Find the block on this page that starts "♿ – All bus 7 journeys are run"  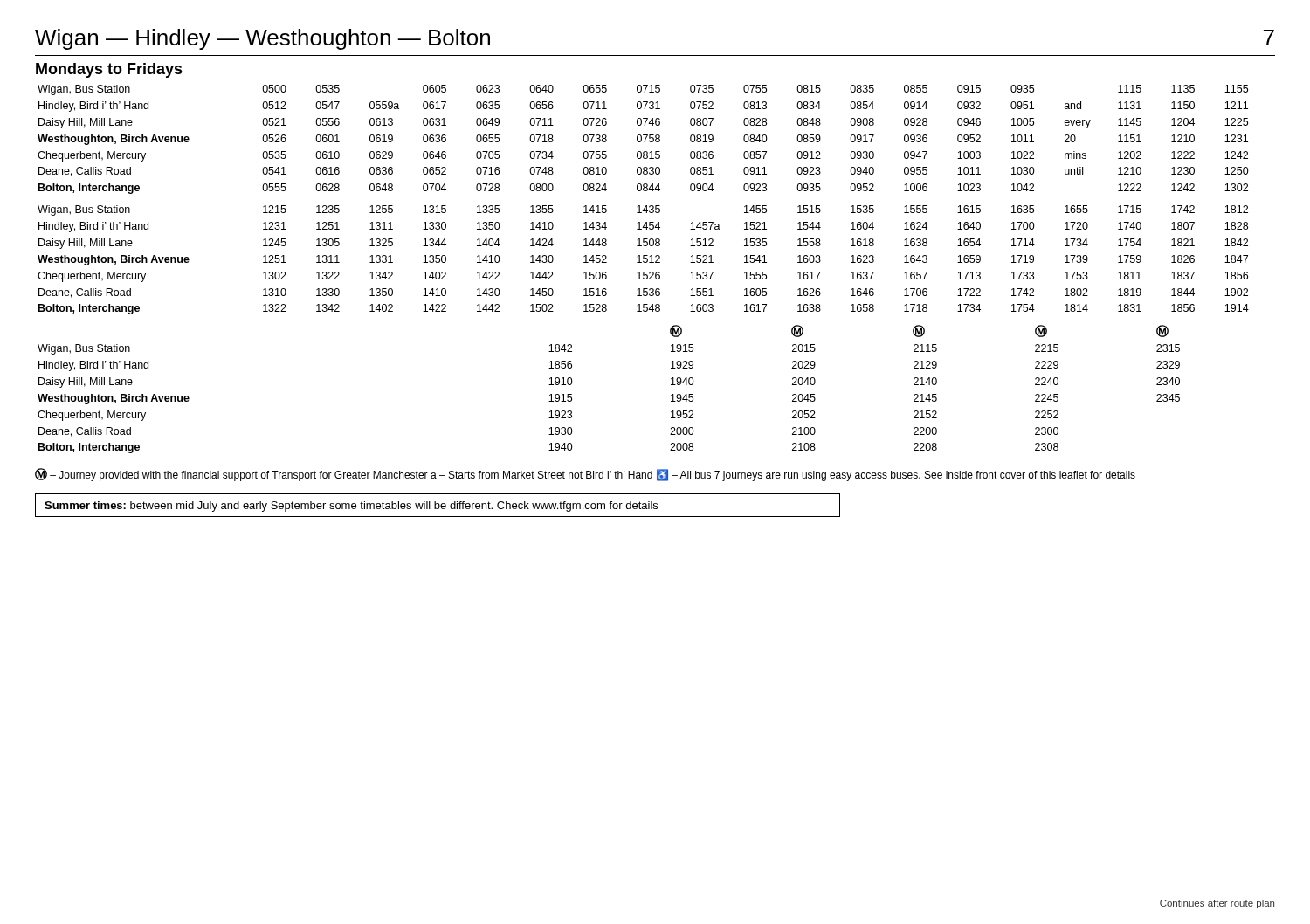click(896, 476)
